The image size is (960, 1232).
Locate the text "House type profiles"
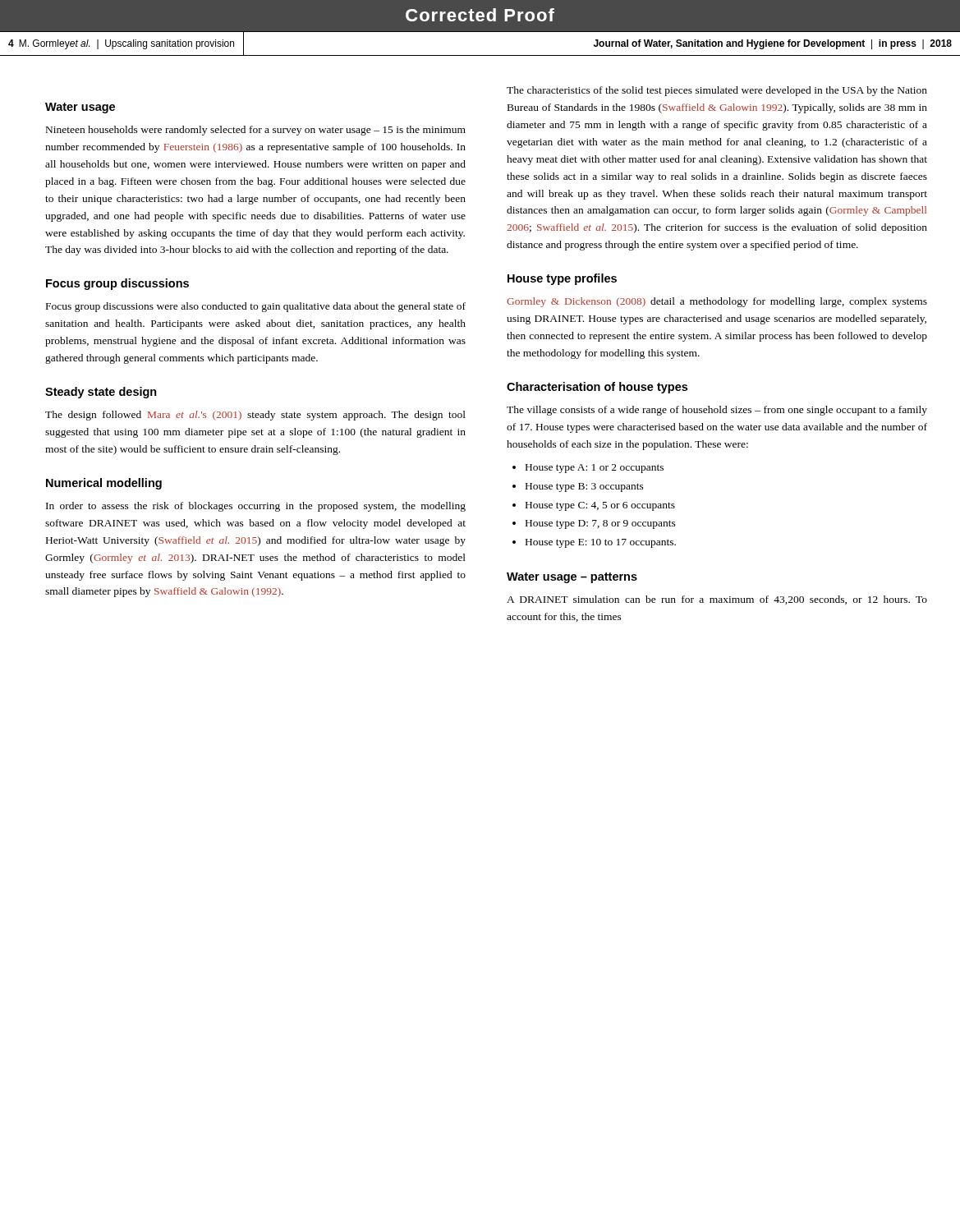click(x=562, y=279)
